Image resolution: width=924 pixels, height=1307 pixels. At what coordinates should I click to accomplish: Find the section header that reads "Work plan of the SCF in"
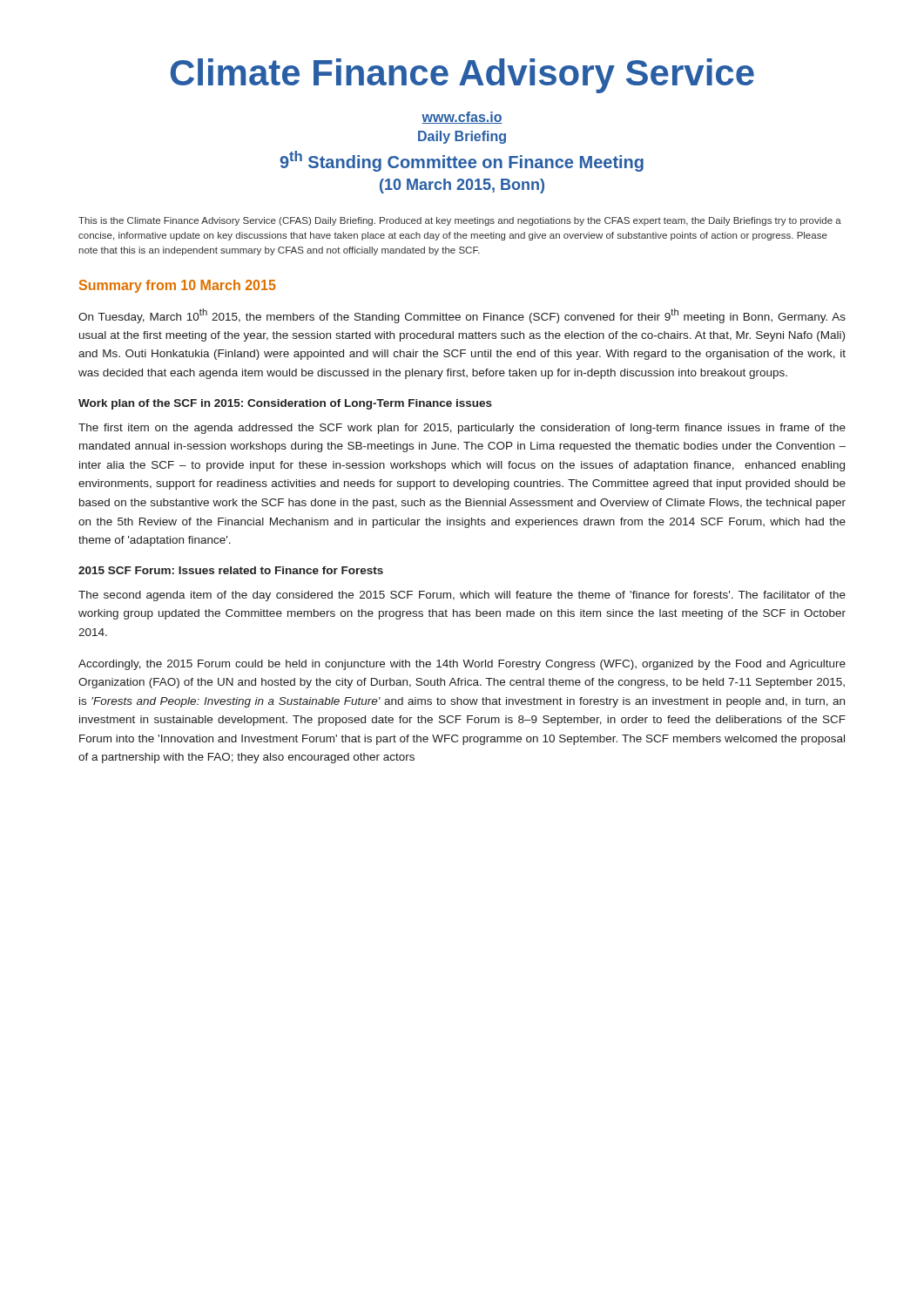[x=285, y=403]
